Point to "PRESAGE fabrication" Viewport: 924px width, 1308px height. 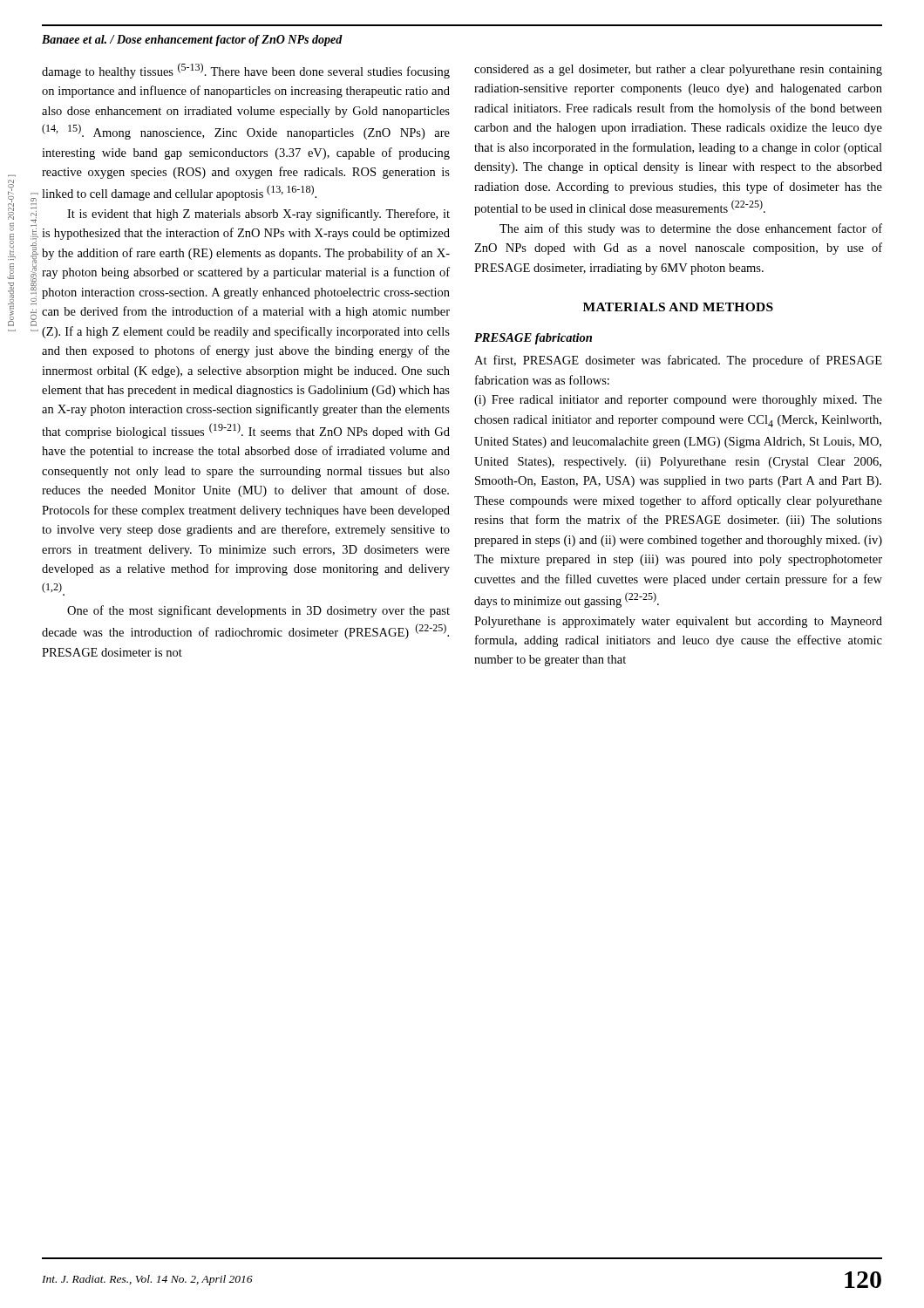tap(533, 337)
